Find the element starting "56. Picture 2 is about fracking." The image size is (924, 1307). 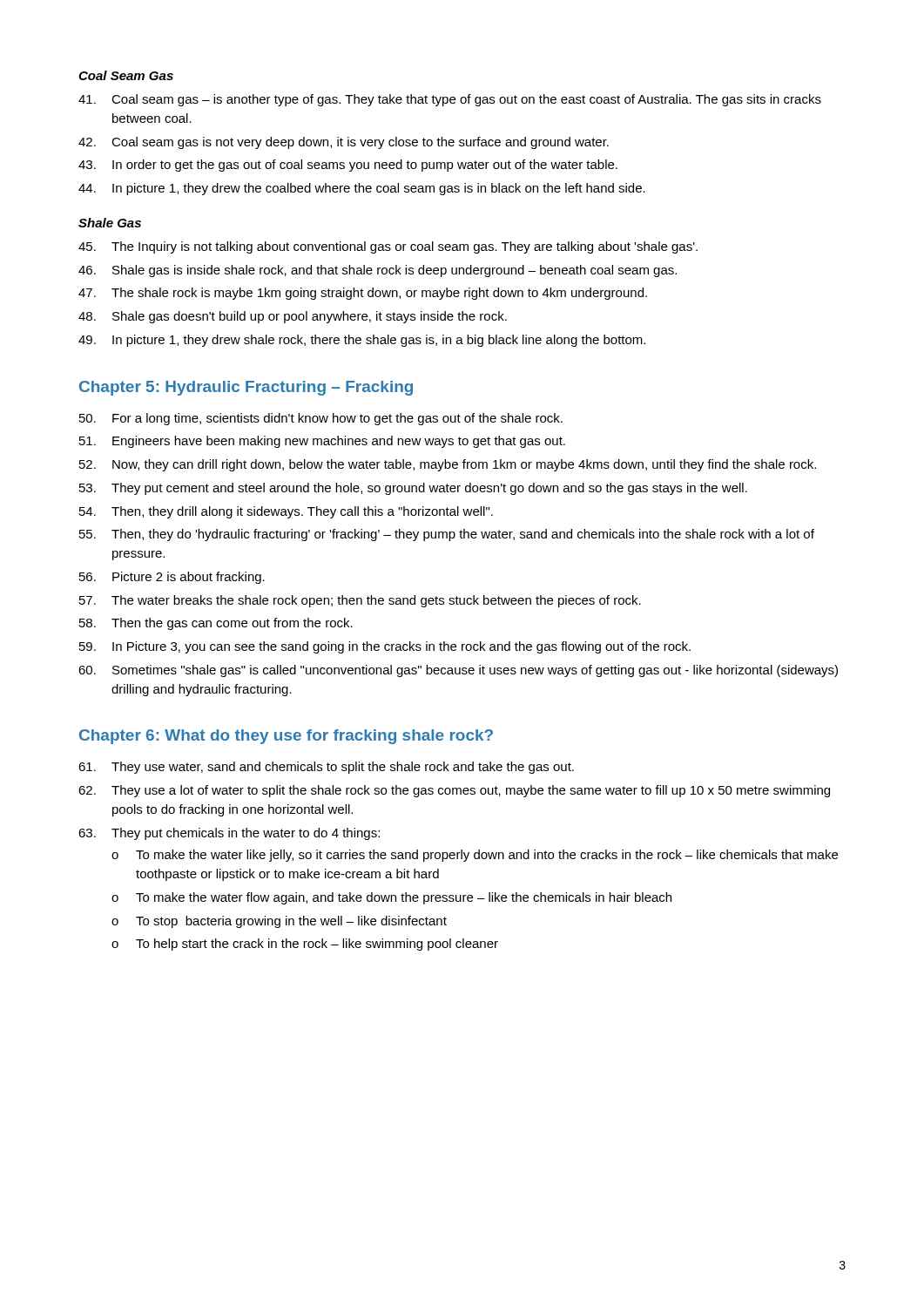click(172, 578)
